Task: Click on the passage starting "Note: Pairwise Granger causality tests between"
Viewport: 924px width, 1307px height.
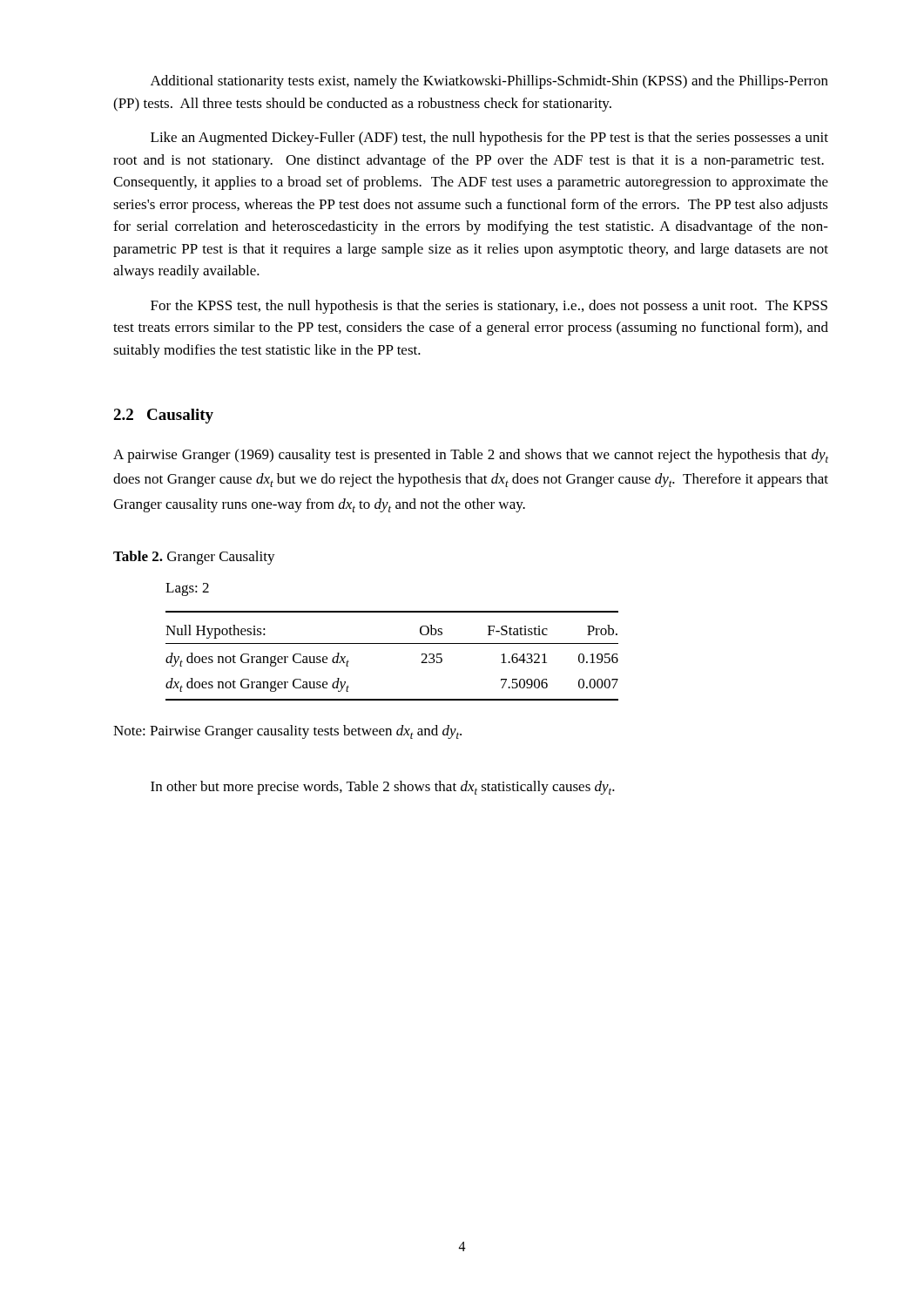Action: click(x=471, y=732)
